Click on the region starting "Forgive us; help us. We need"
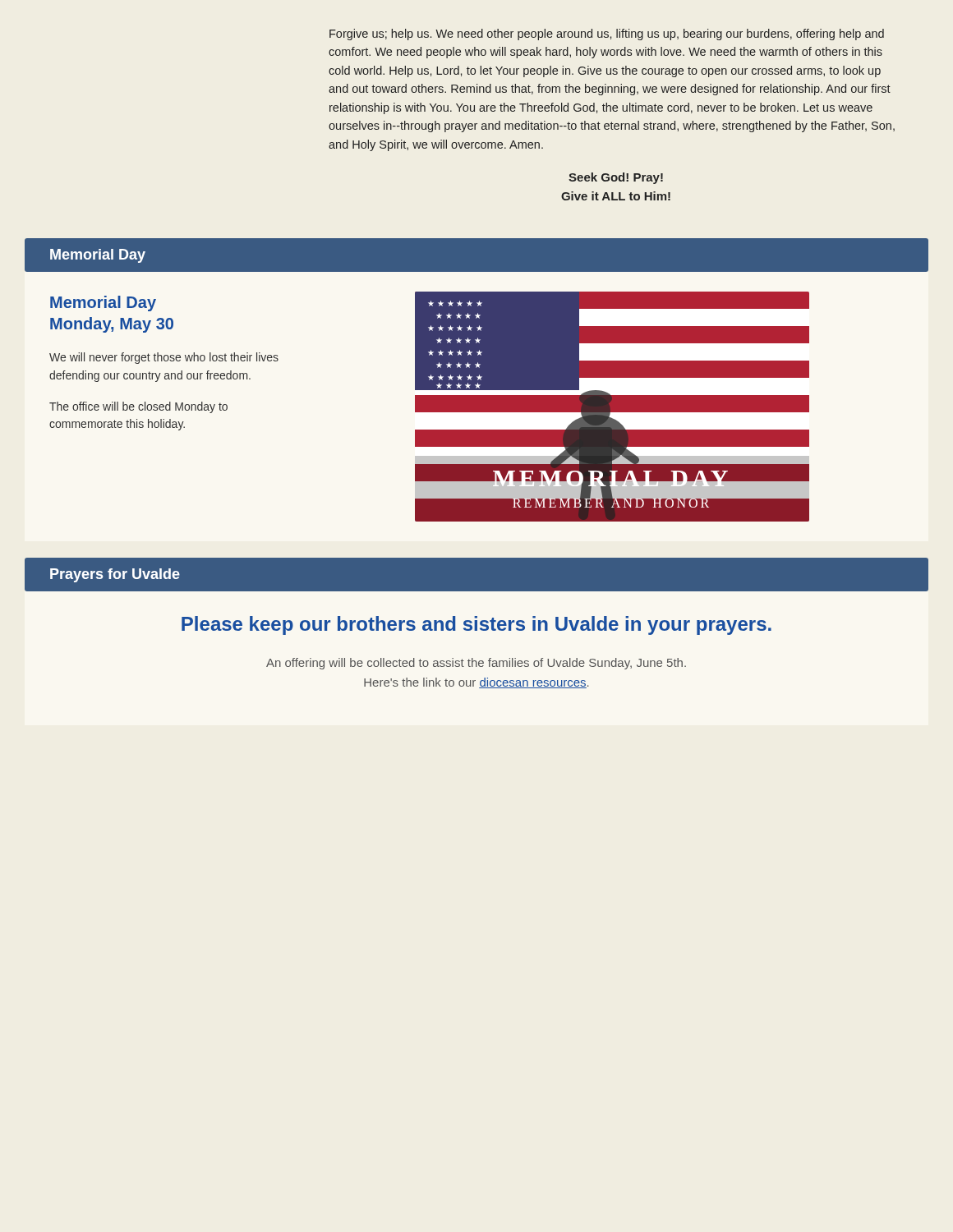953x1232 pixels. click(616, 116)
